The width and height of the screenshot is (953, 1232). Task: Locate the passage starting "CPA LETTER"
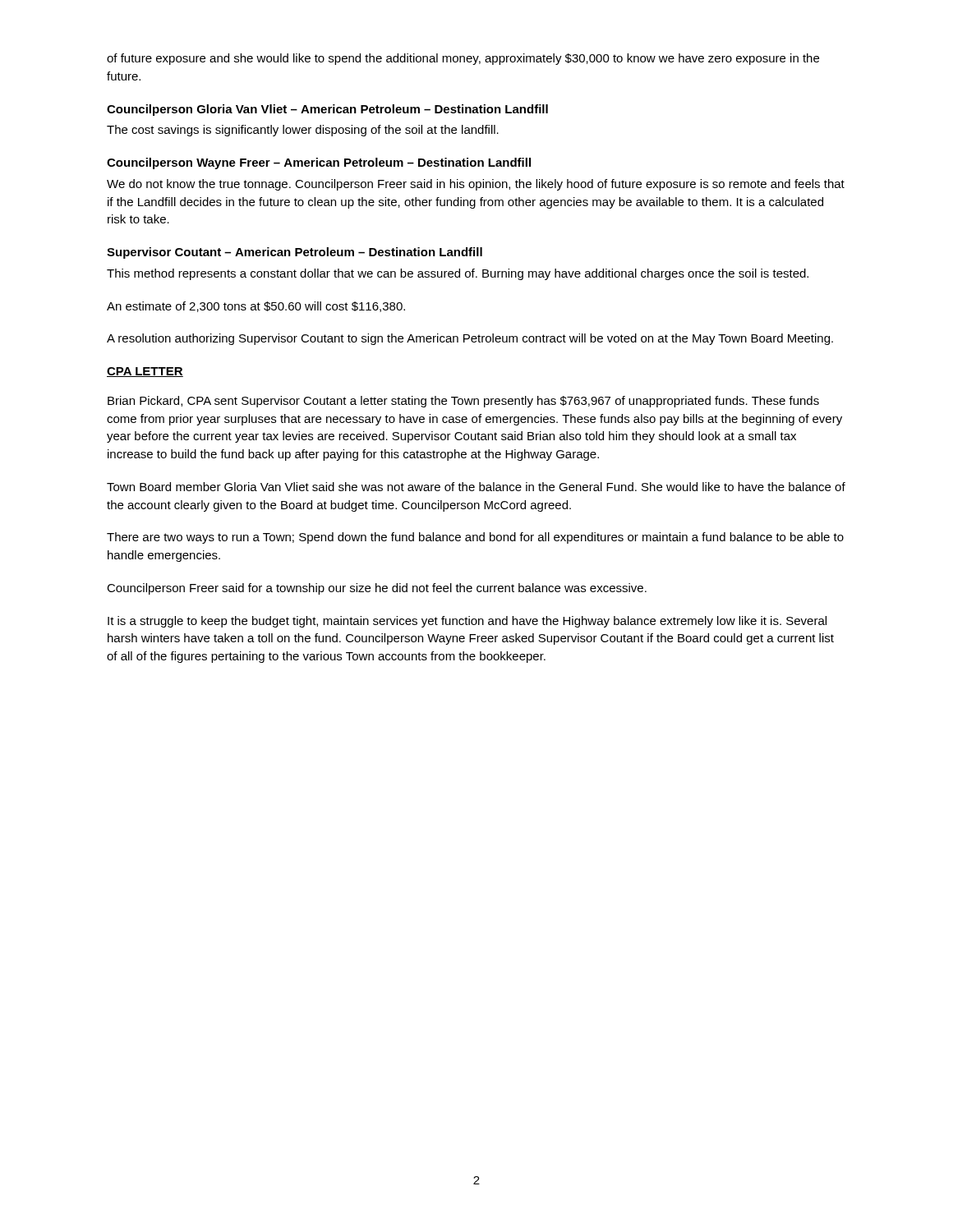point(145,371)
